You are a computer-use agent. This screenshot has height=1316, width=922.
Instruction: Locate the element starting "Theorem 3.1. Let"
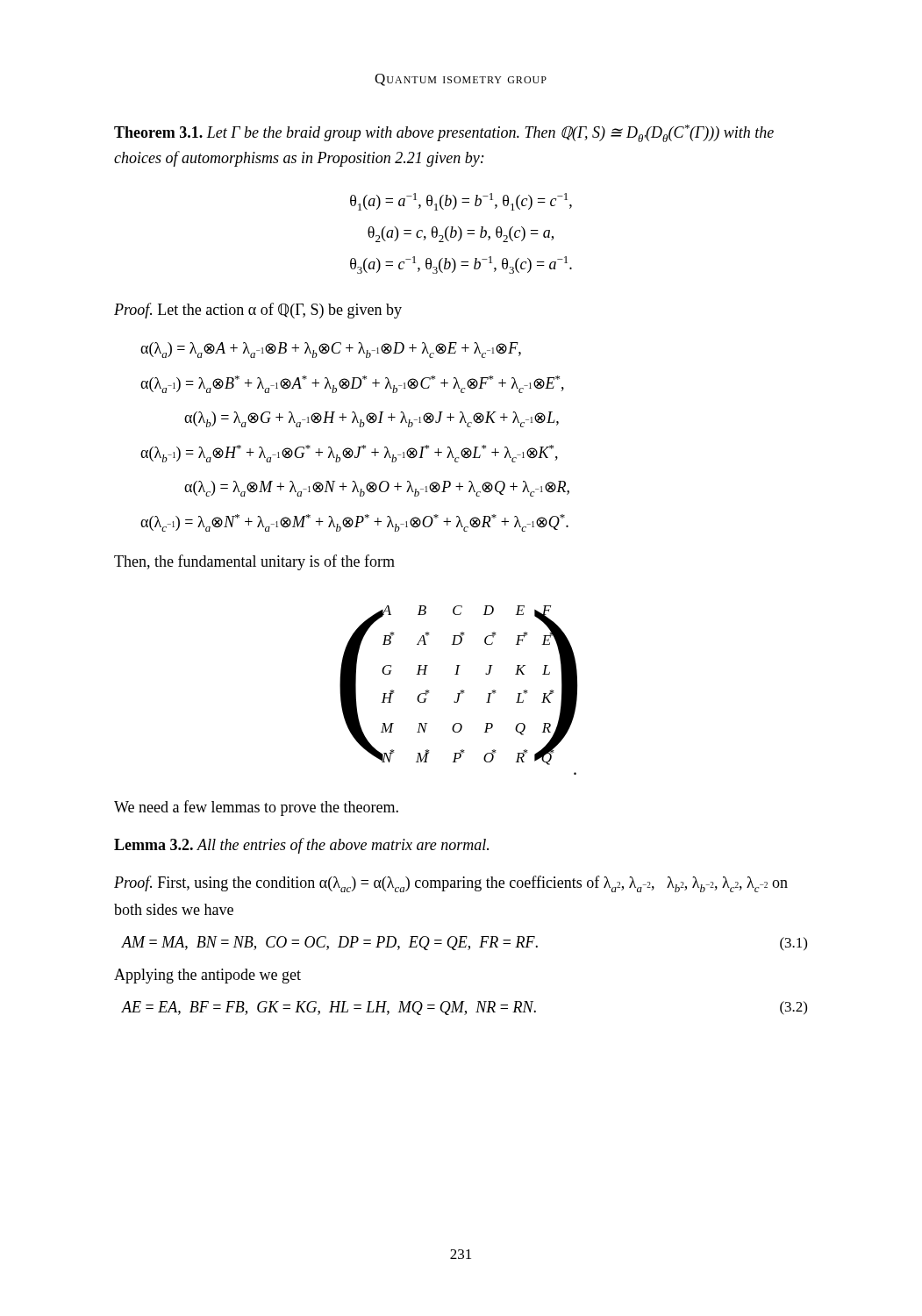pos(461,200)
